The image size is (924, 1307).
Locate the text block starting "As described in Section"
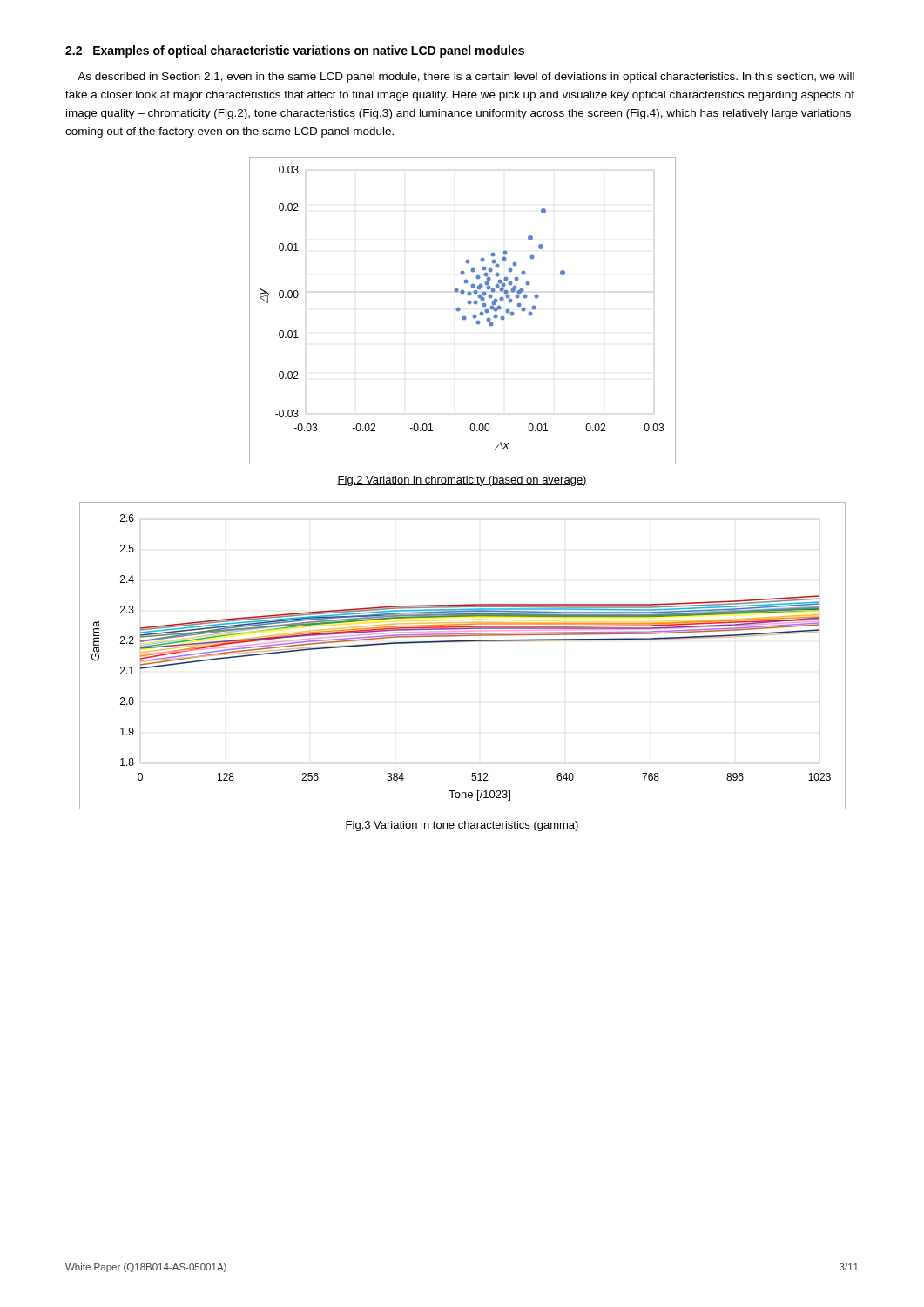(460, 104)
